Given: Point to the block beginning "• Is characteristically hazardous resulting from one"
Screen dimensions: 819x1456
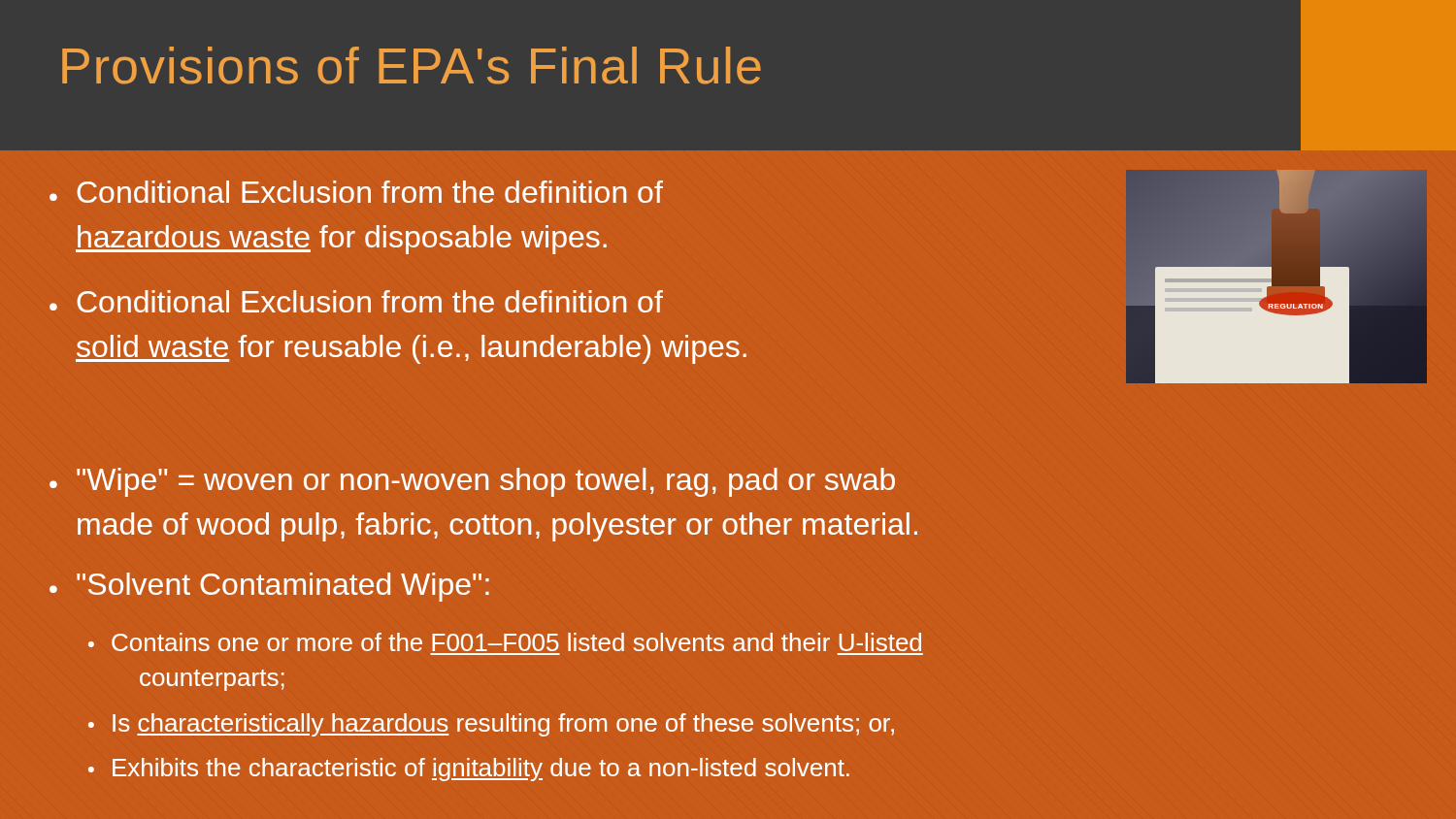Looking at the screenshot, I should coord(492,723).
